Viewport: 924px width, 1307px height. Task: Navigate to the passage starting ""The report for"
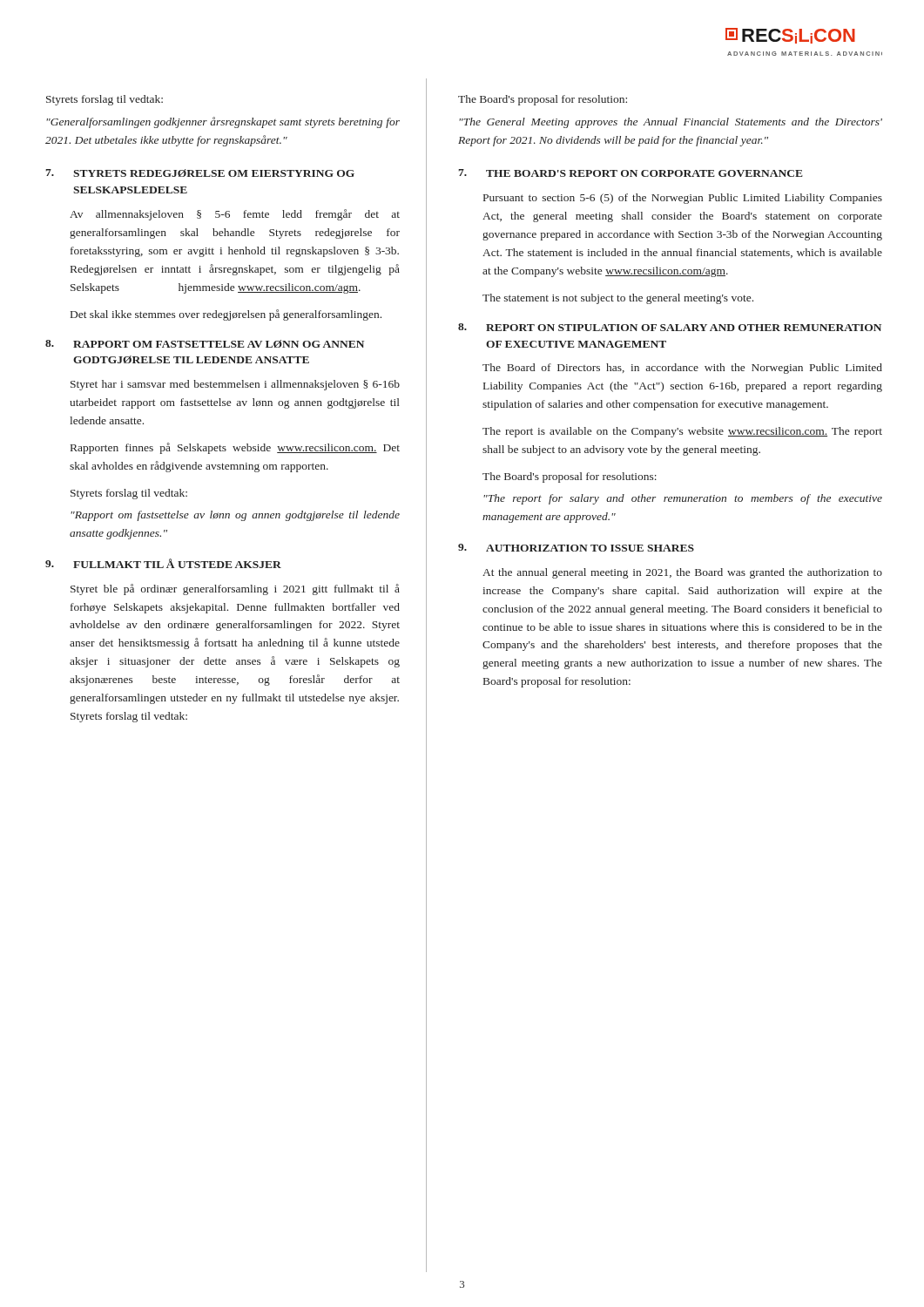pyautogui.click(x=682, y=508)
